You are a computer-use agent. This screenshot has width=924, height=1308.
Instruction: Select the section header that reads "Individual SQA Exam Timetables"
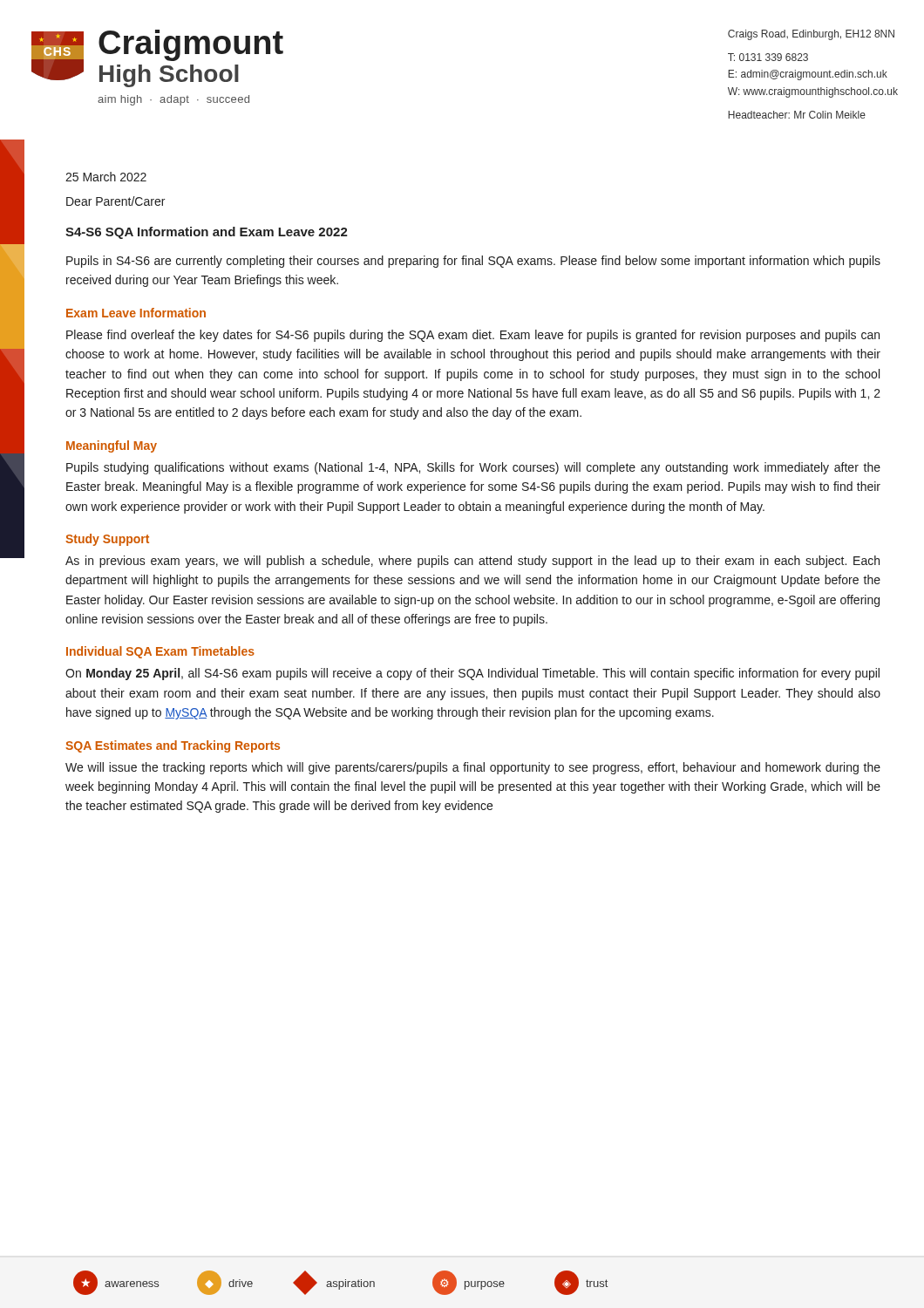pos(160,652)
